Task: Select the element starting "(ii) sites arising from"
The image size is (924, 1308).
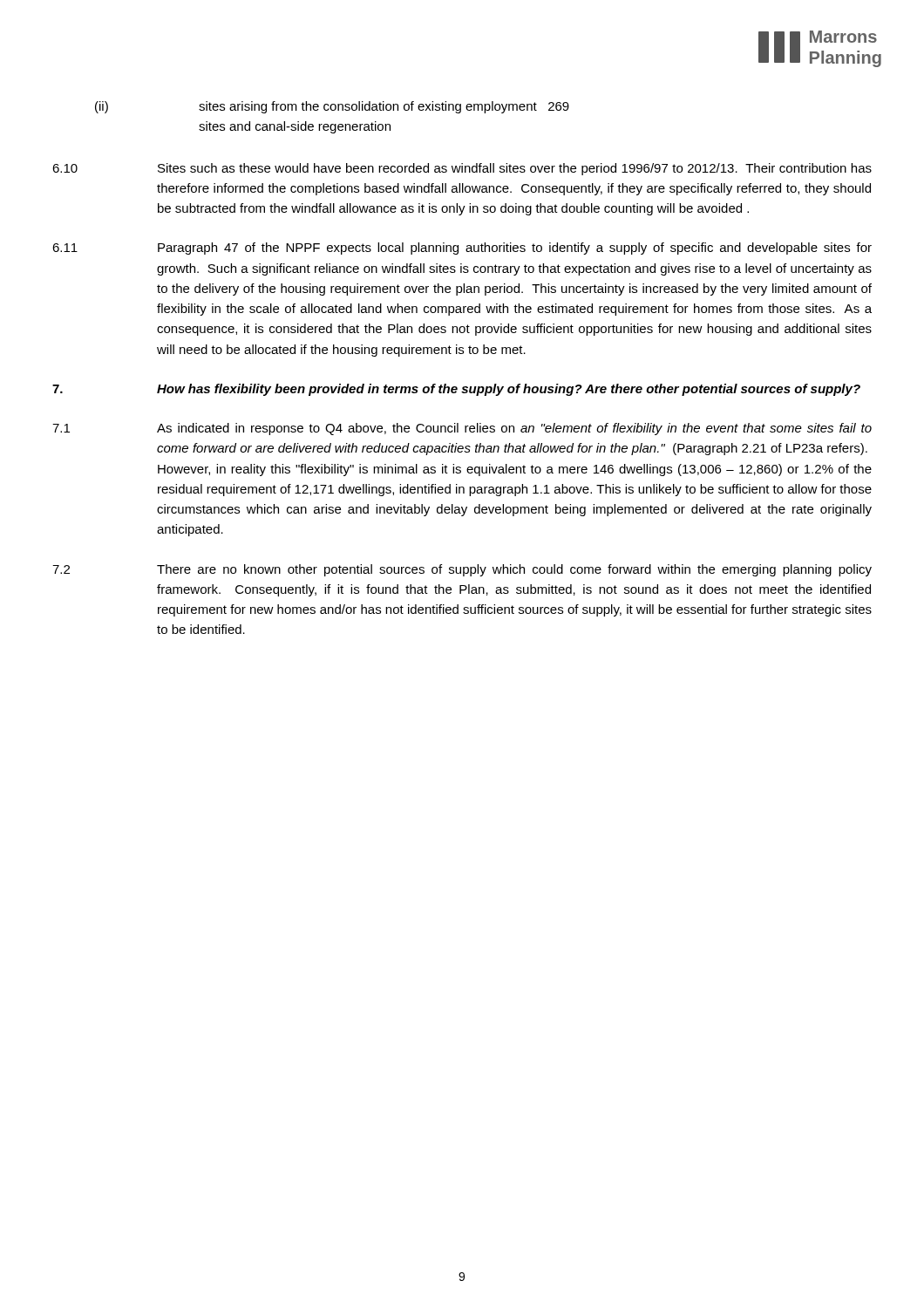Action: (x=462, y=116)
